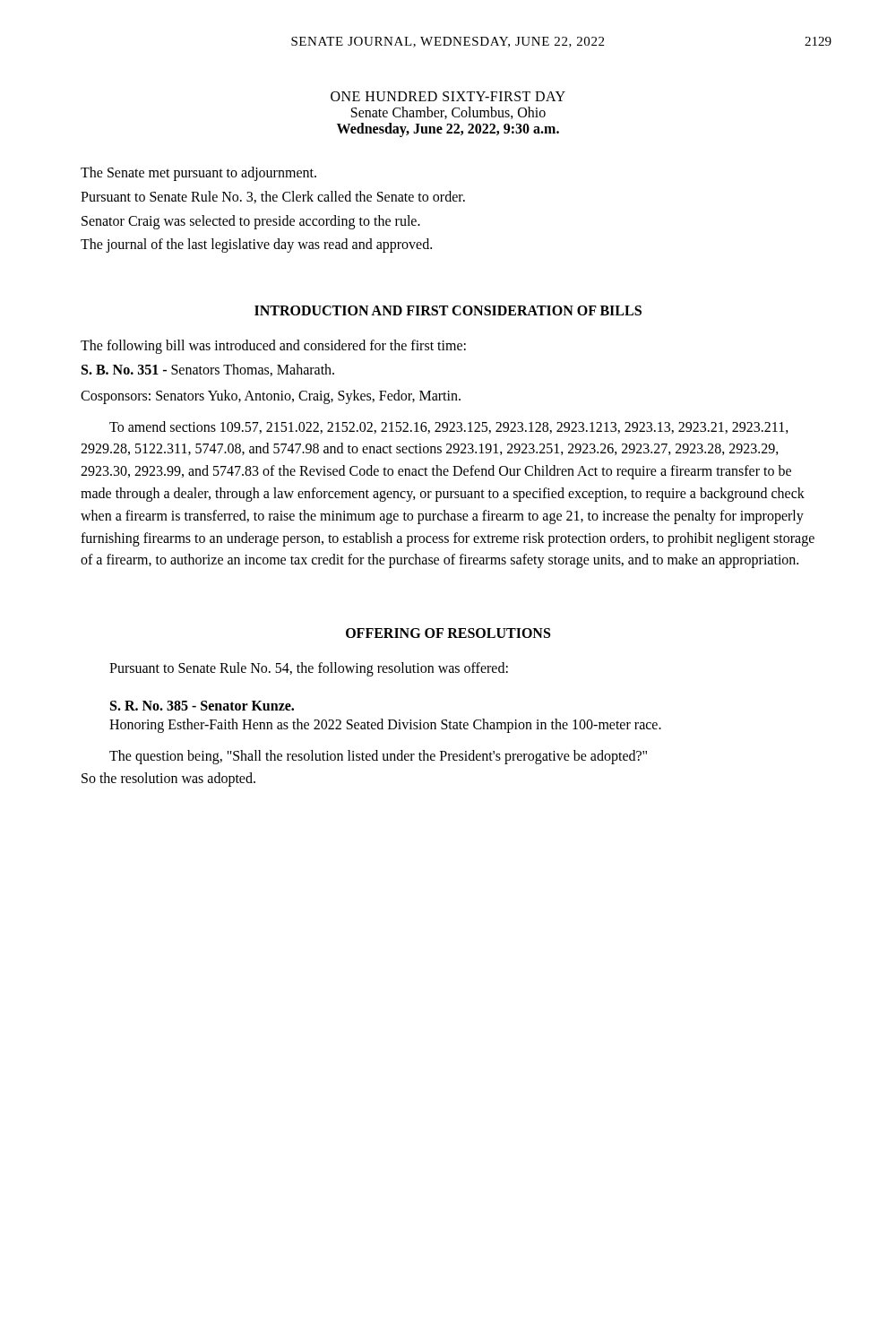
Task: Click on the text block that says "The question being, "Shall the"
Action: coord(379,756)
